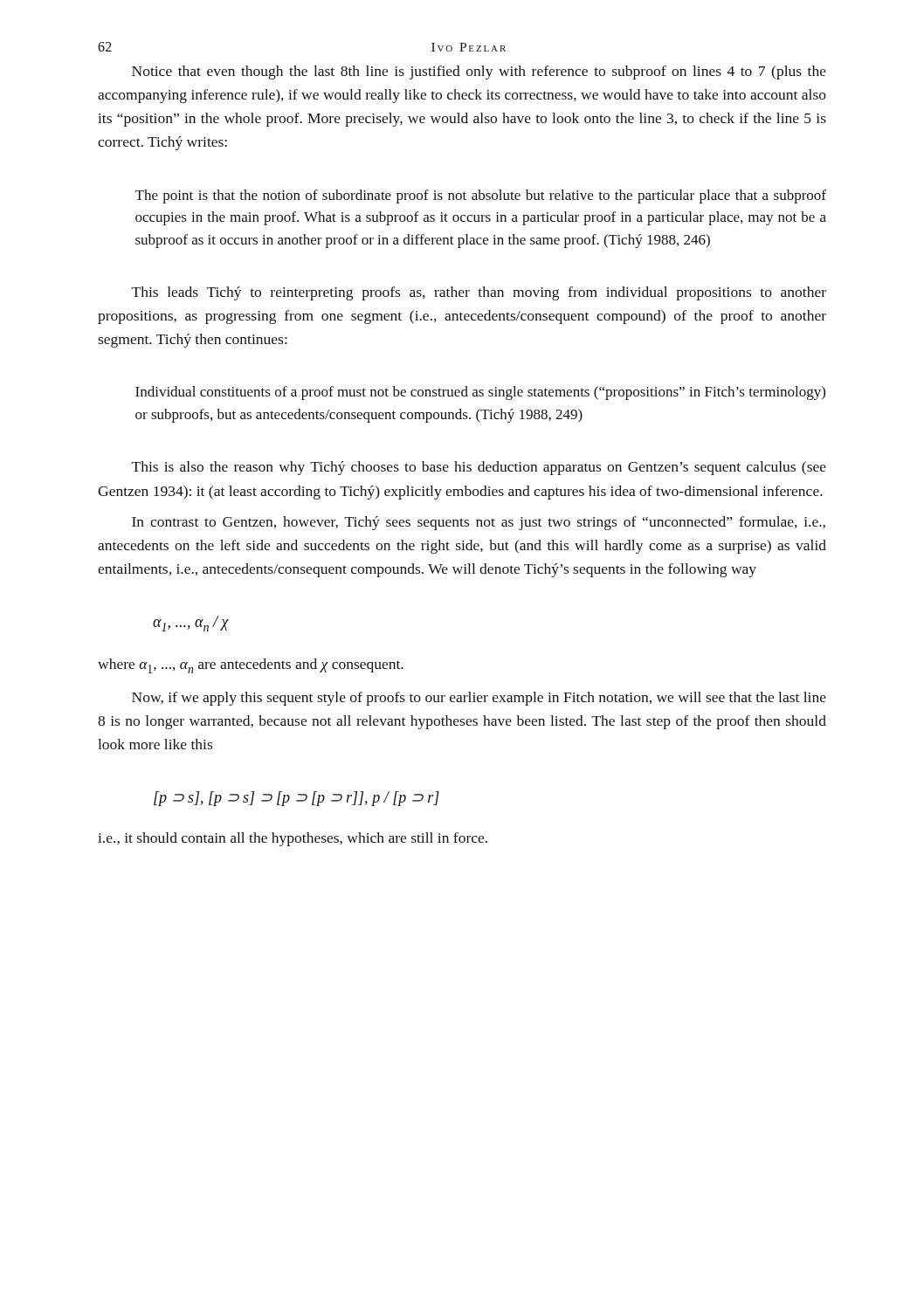Find the passage starting "In contrast to Gentzen, however,"
Screen dimensions: 1310x924
coord(462,545)
